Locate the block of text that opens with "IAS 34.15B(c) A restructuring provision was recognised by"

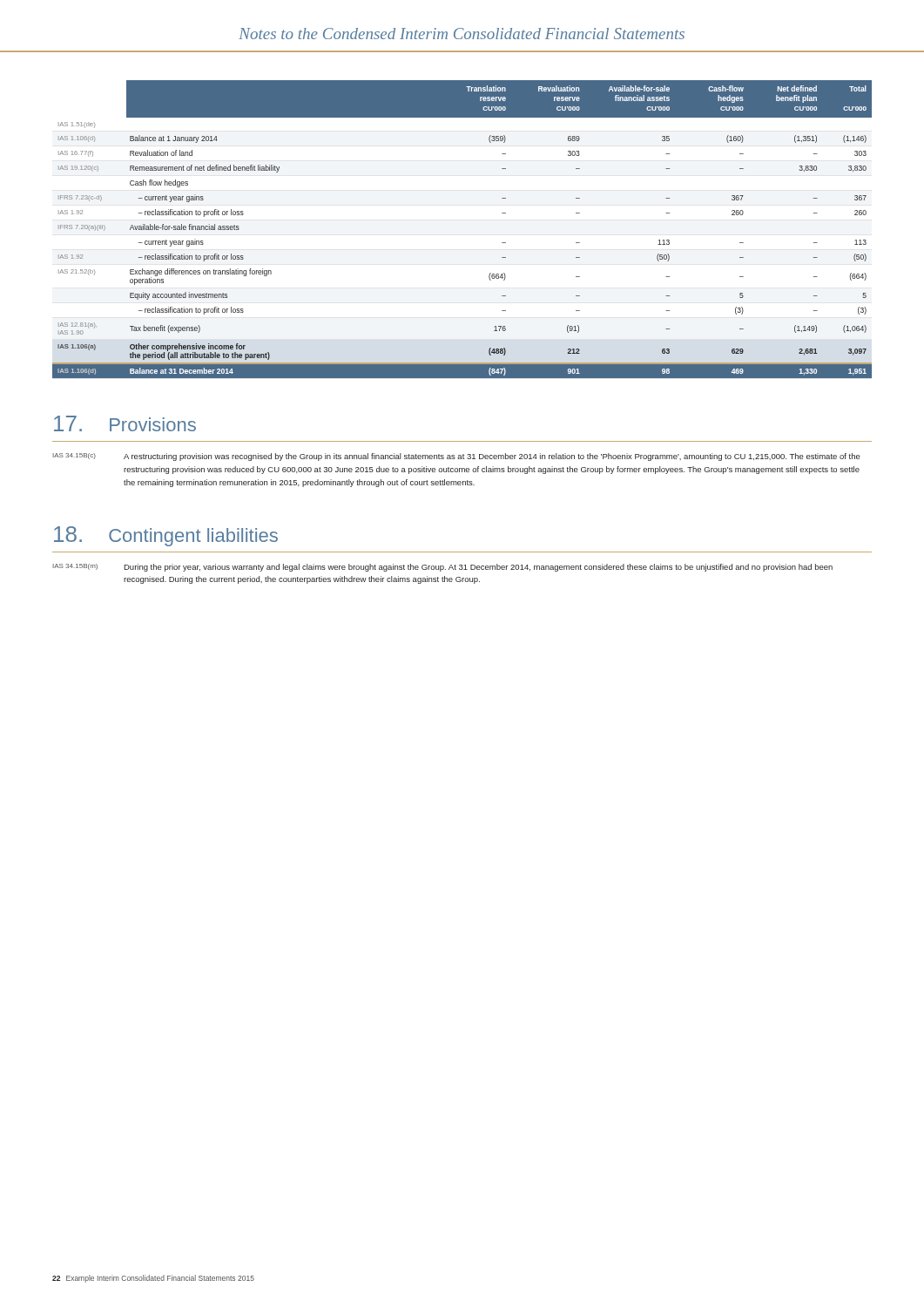tap(462, 470)
